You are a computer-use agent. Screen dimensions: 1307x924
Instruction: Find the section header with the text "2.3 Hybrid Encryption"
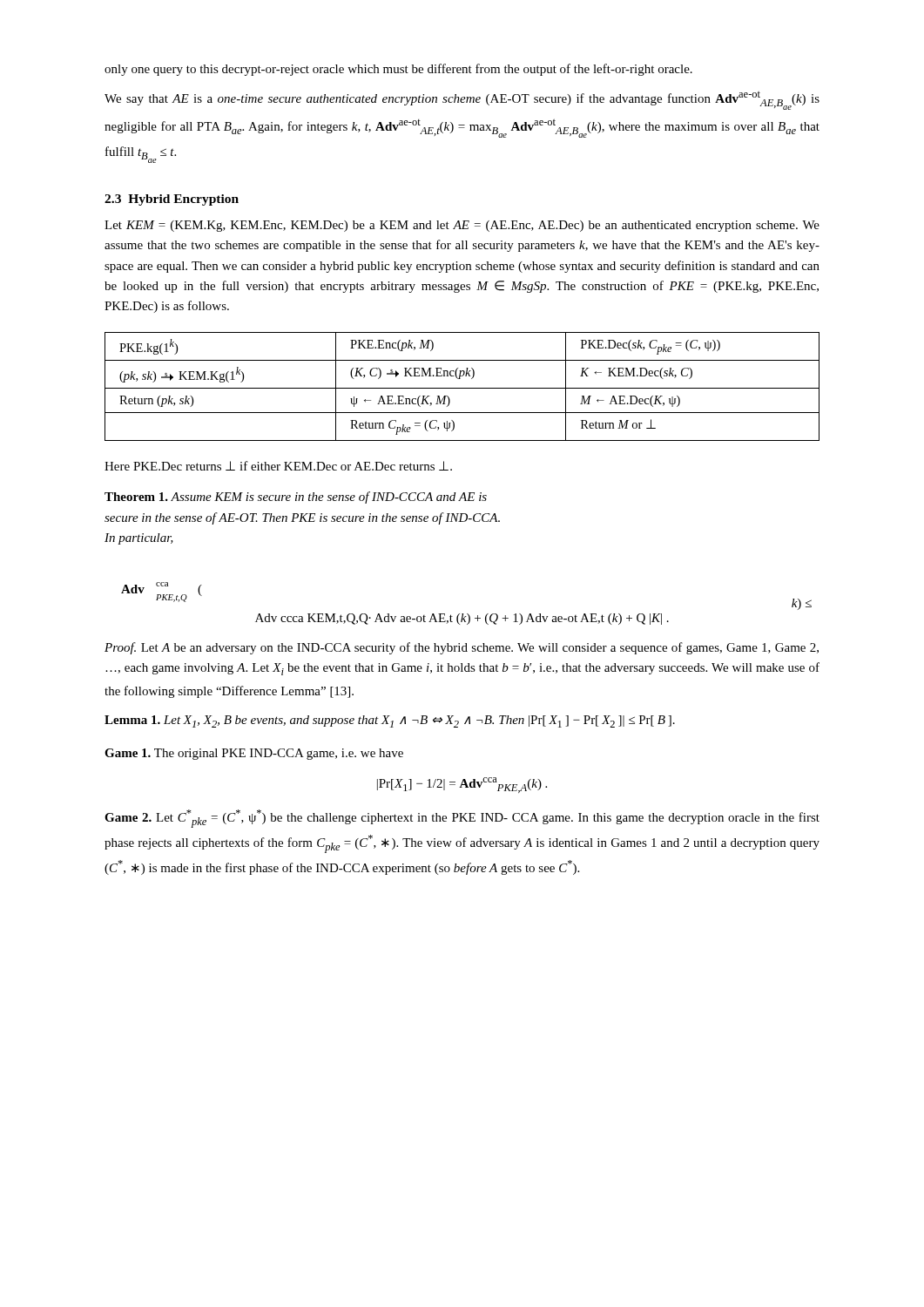point(172,198)
